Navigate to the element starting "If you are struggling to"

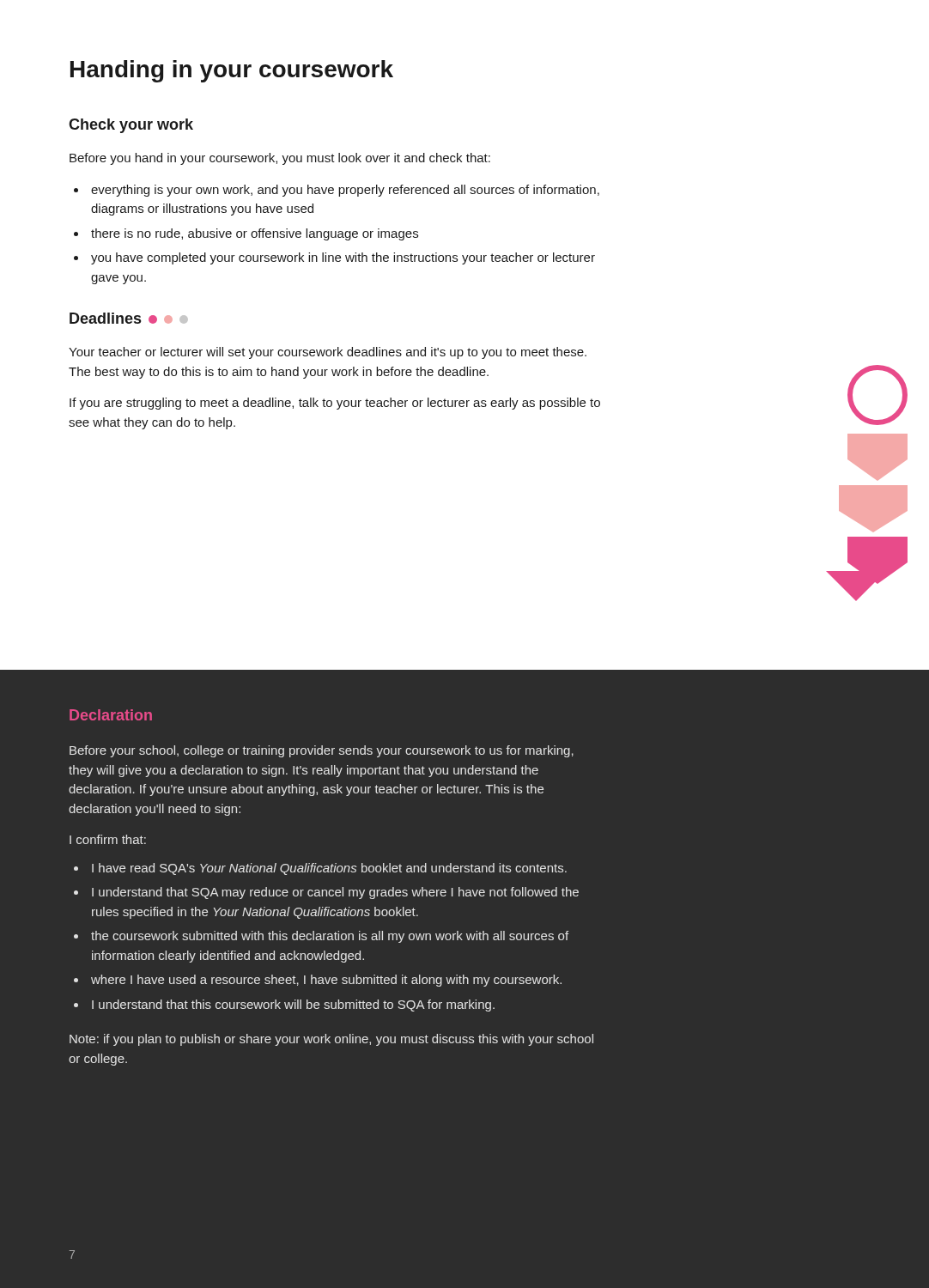pyautogui.click(x=335, y=413)
